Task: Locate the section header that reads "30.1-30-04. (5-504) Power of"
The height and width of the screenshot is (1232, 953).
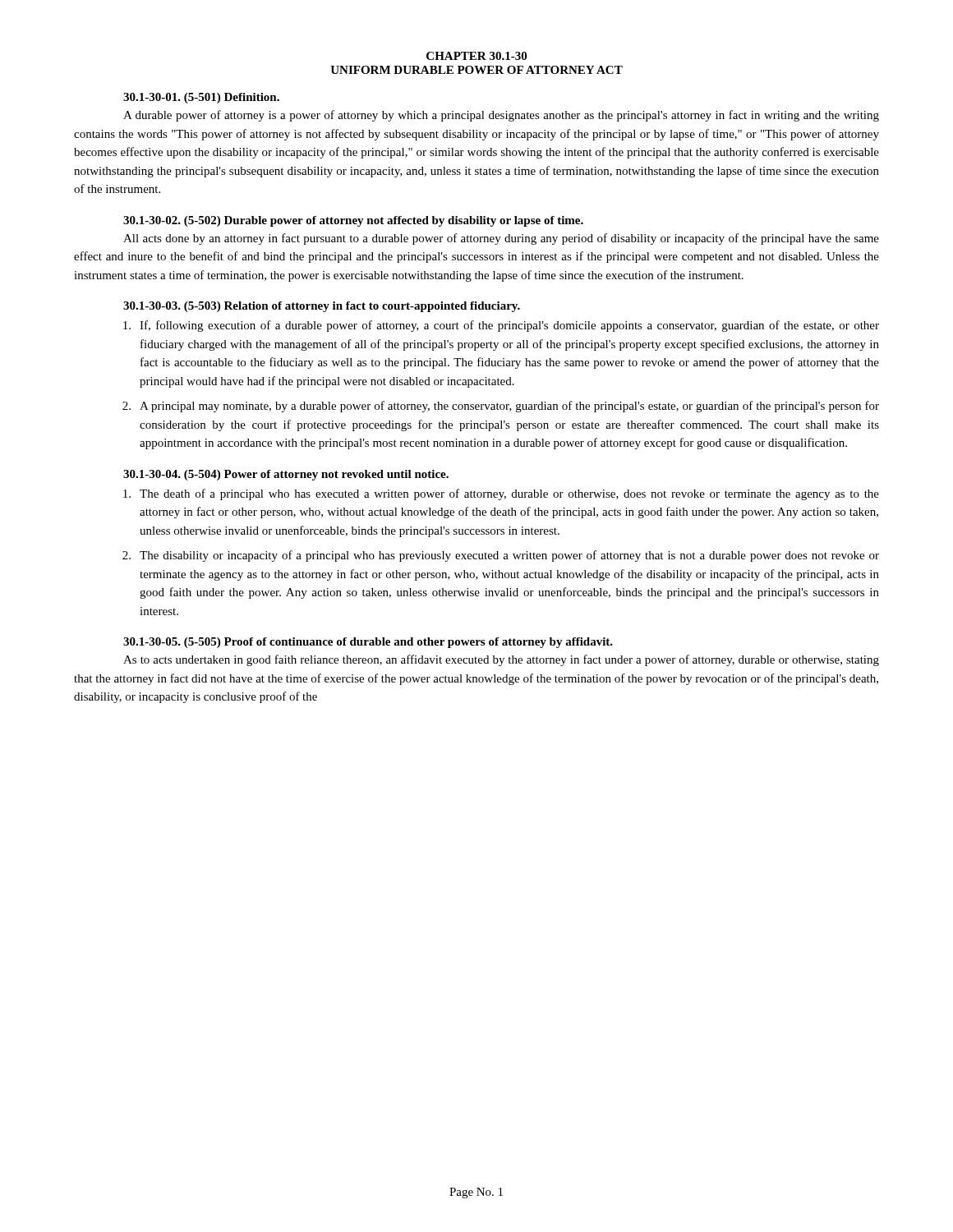Action: 286,474
